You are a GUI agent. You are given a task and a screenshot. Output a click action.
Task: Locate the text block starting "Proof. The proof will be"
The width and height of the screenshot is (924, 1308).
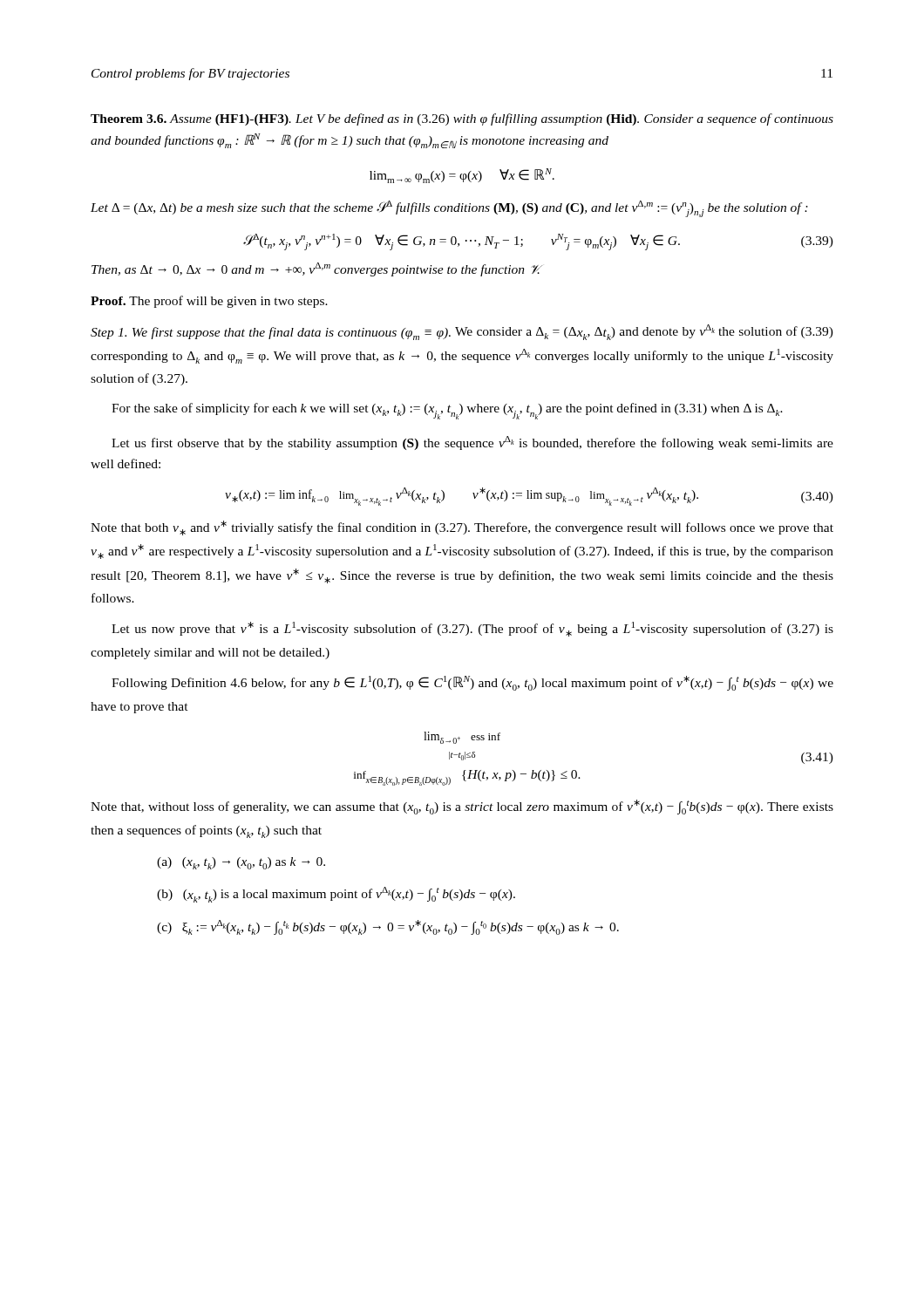(209, 302)
